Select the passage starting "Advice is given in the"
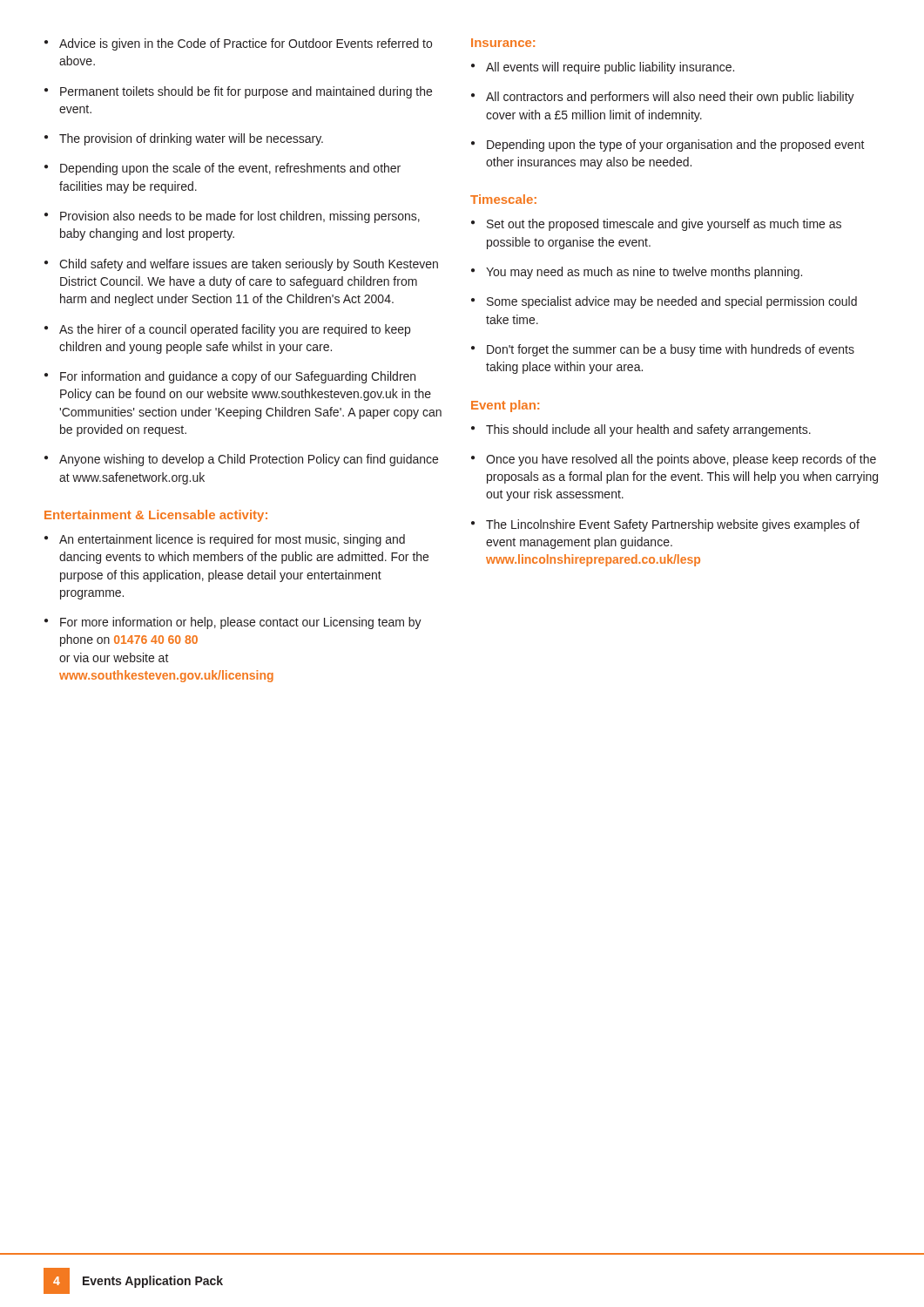Screen dimensions: 1307x924 pos(246,52)
